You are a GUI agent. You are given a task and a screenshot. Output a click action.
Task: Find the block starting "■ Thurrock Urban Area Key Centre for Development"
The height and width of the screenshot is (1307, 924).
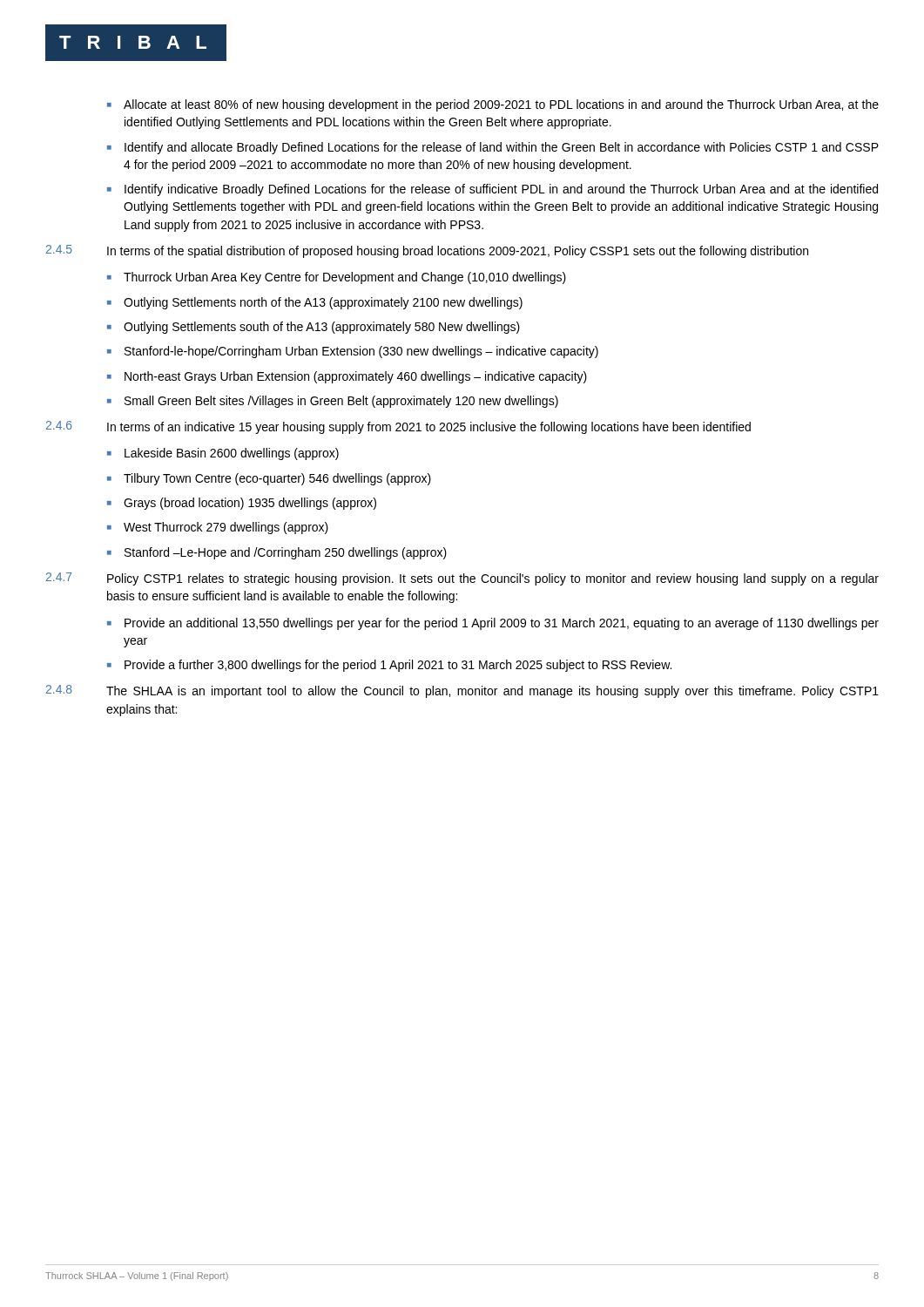pos(492,278)
